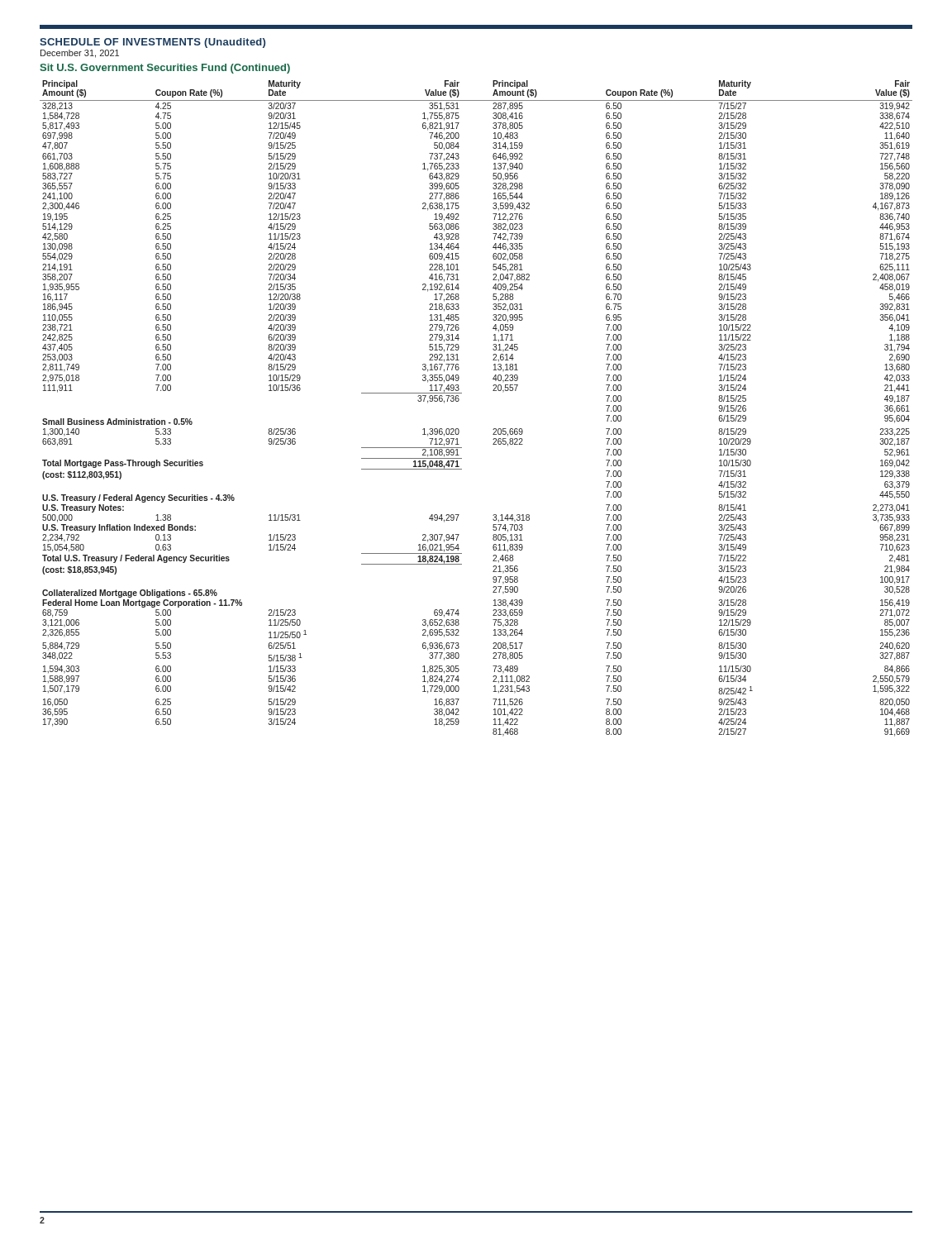This screenshot has width=952, height=1240.
Task: Find the element starting "December 31, 2021"
Action: coord(80,53)
